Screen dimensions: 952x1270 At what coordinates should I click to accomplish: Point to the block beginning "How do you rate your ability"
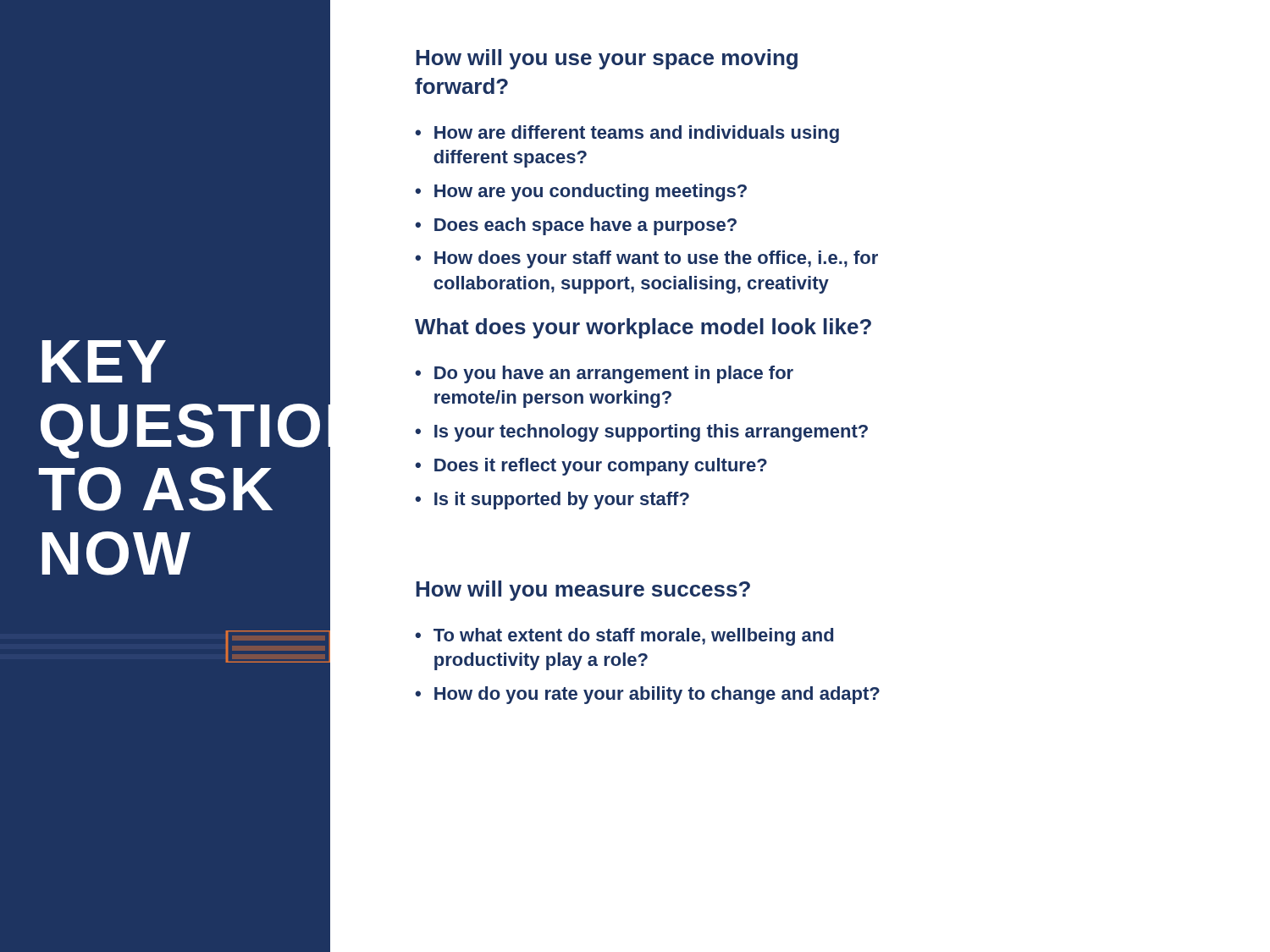coord(797,694)
